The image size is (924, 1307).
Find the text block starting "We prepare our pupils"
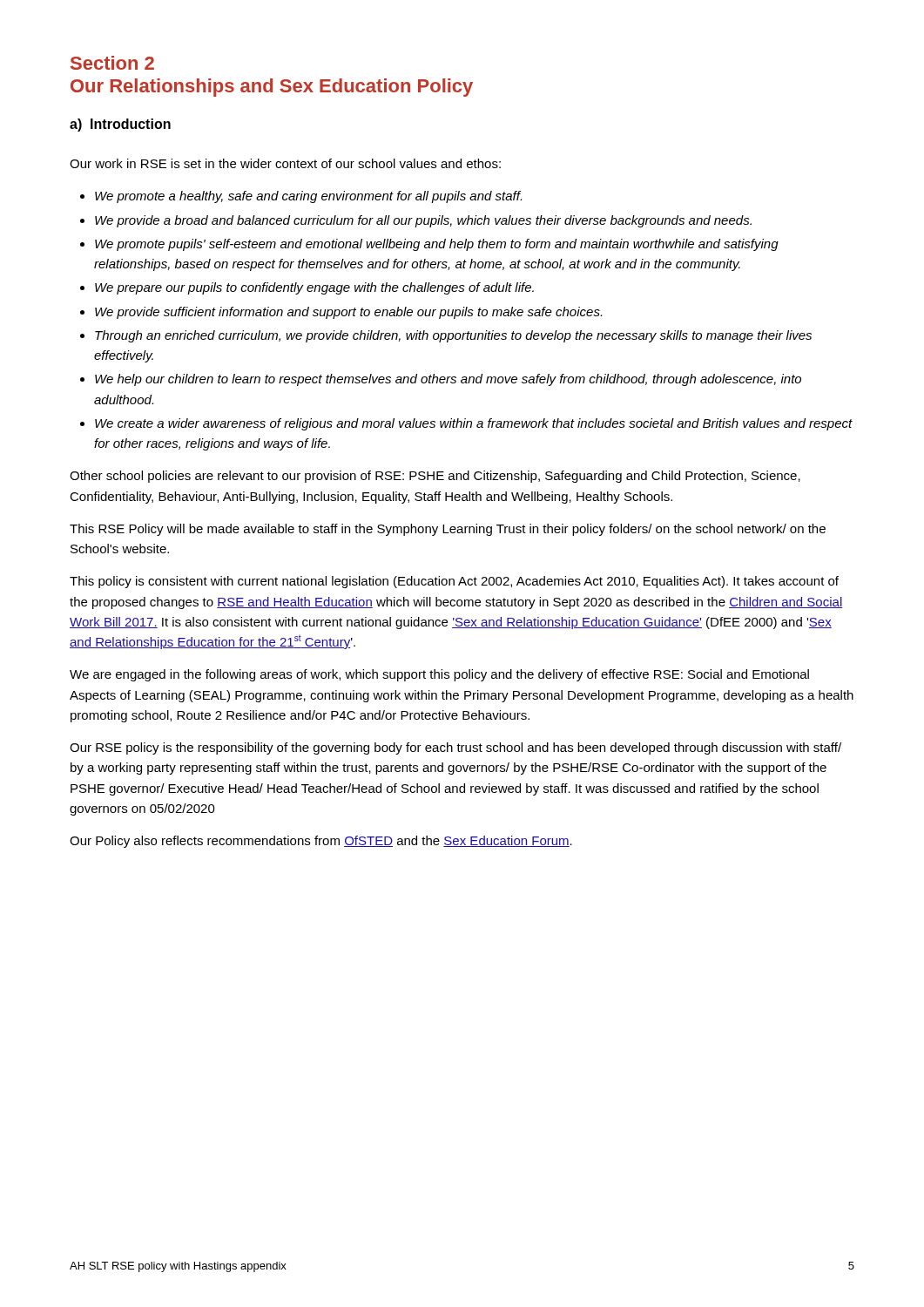[x=315, y=287]
